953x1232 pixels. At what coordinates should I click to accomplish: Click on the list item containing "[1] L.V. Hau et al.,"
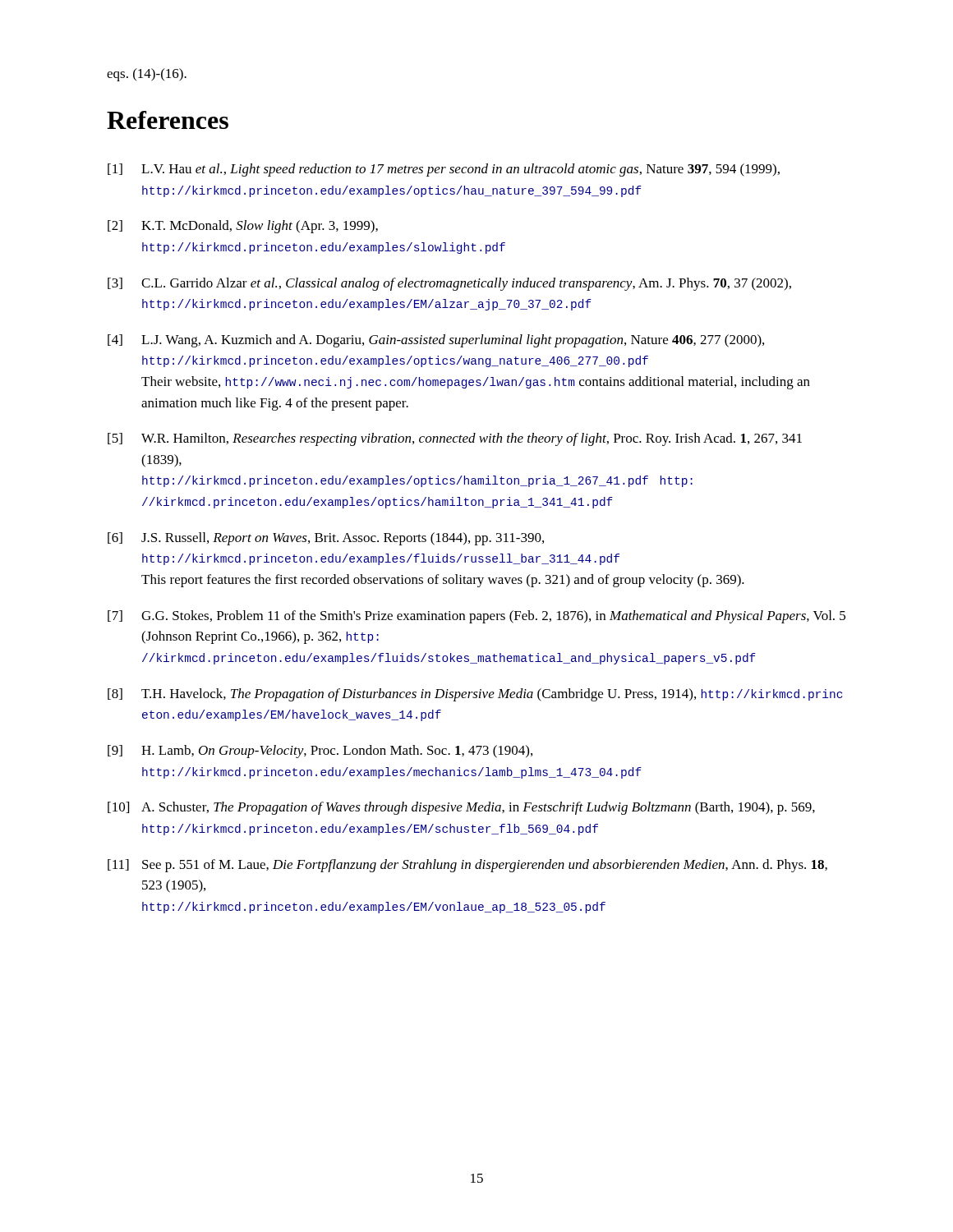(476, 180)
